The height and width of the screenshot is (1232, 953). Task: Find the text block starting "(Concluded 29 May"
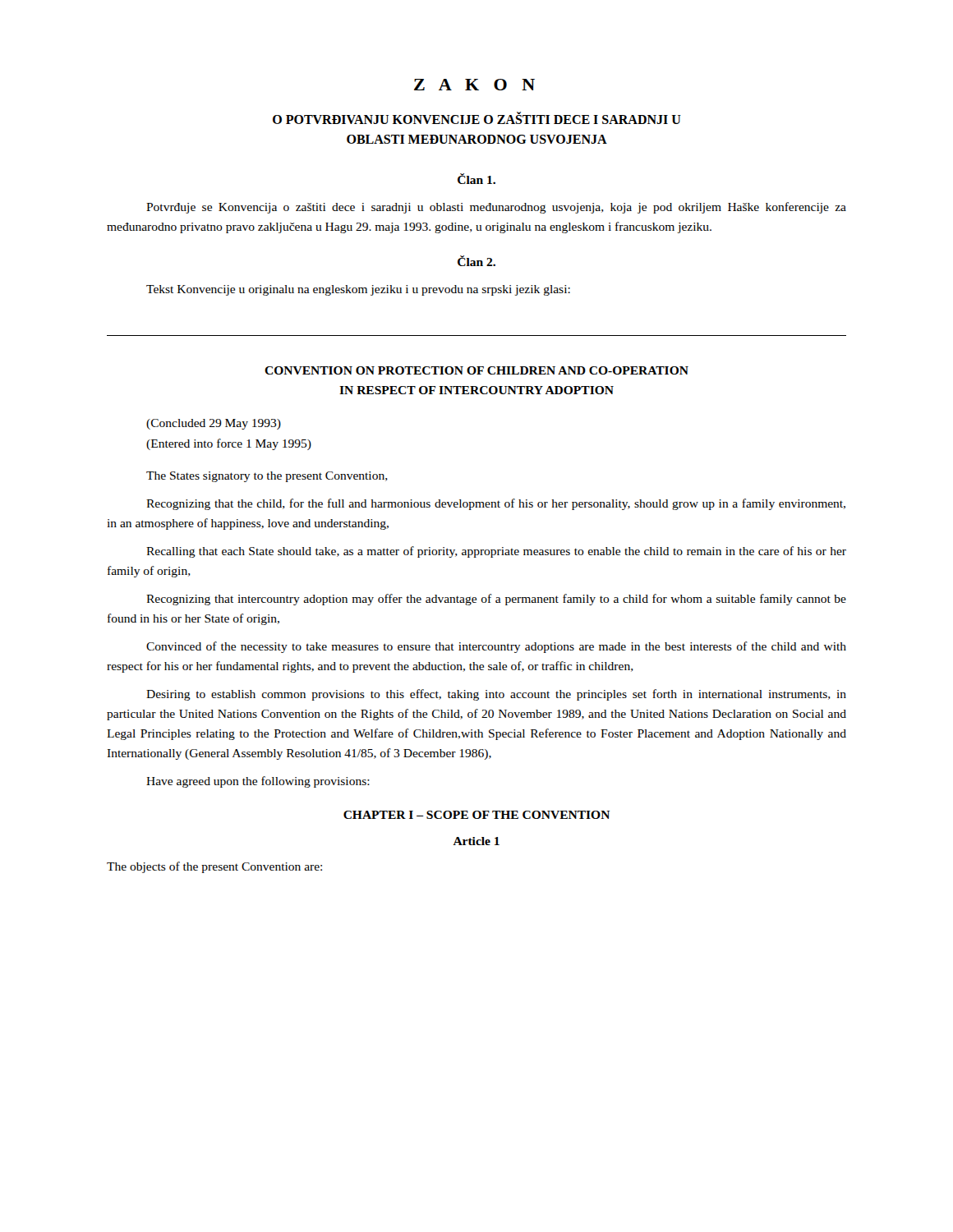tap(229, 433)
